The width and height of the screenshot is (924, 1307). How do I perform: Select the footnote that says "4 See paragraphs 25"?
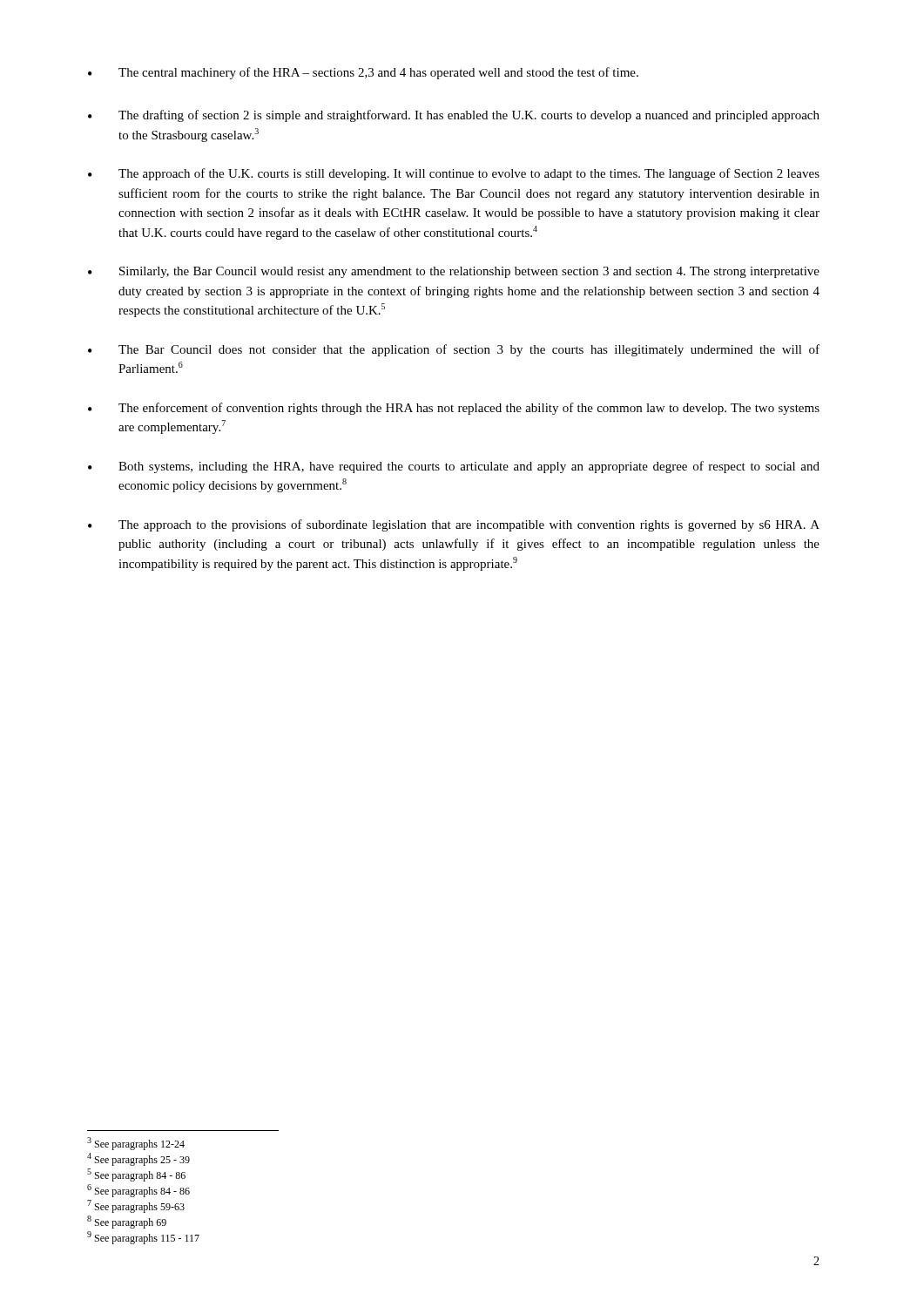pyautogui.click(x=138, y=1159)
